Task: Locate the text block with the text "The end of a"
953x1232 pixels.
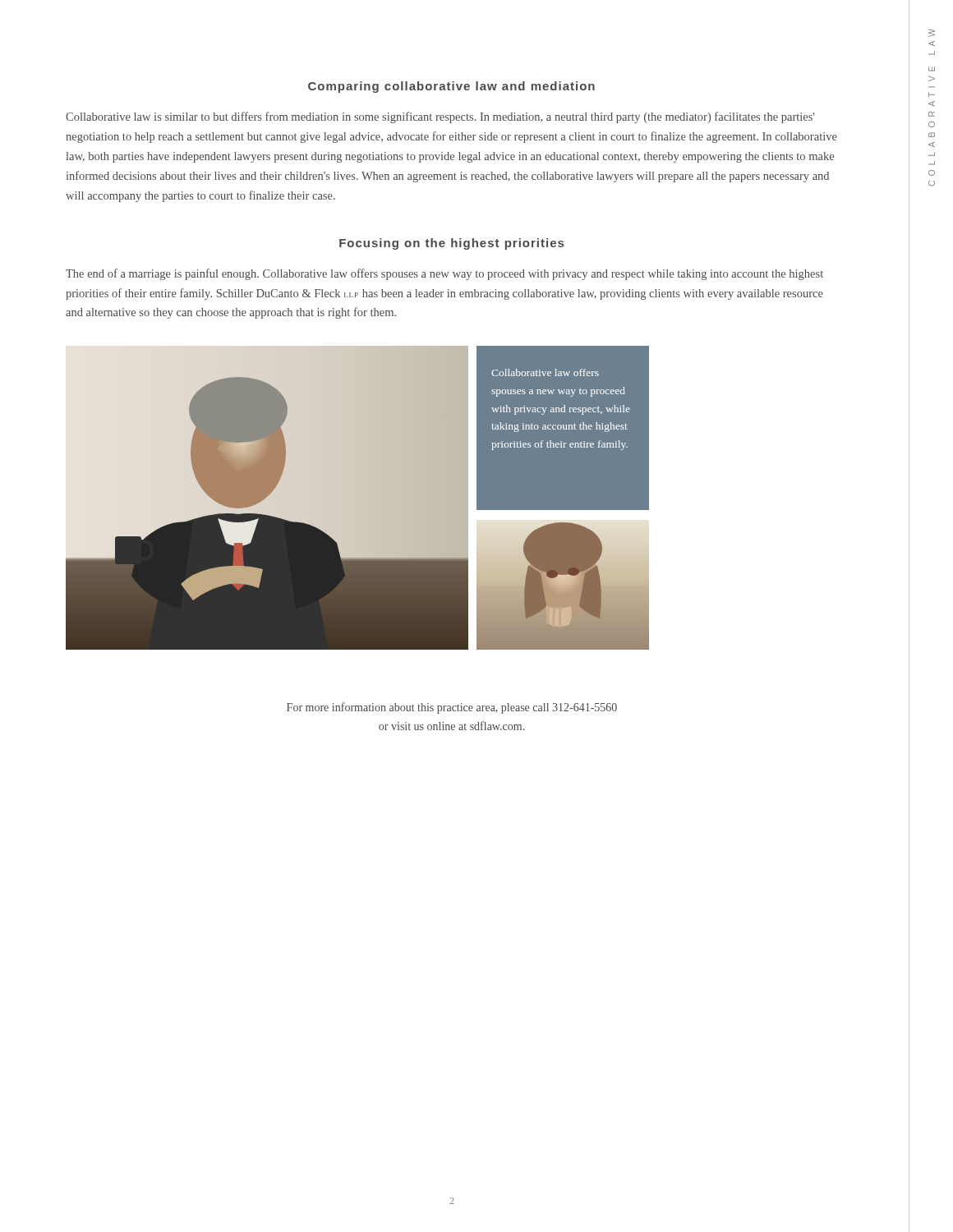Action: pos(445,293)
